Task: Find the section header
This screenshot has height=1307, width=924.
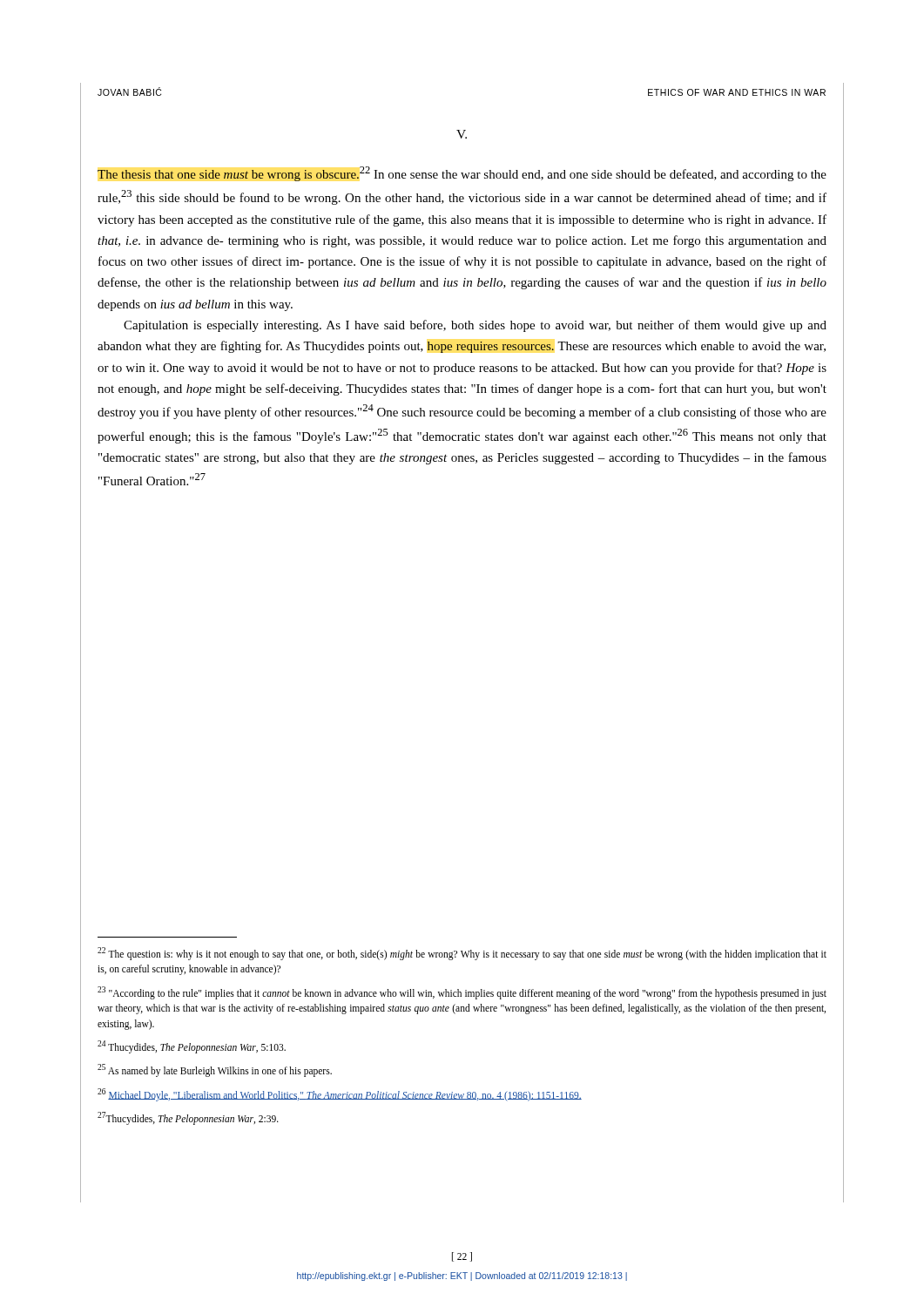Action: point(462,134)
